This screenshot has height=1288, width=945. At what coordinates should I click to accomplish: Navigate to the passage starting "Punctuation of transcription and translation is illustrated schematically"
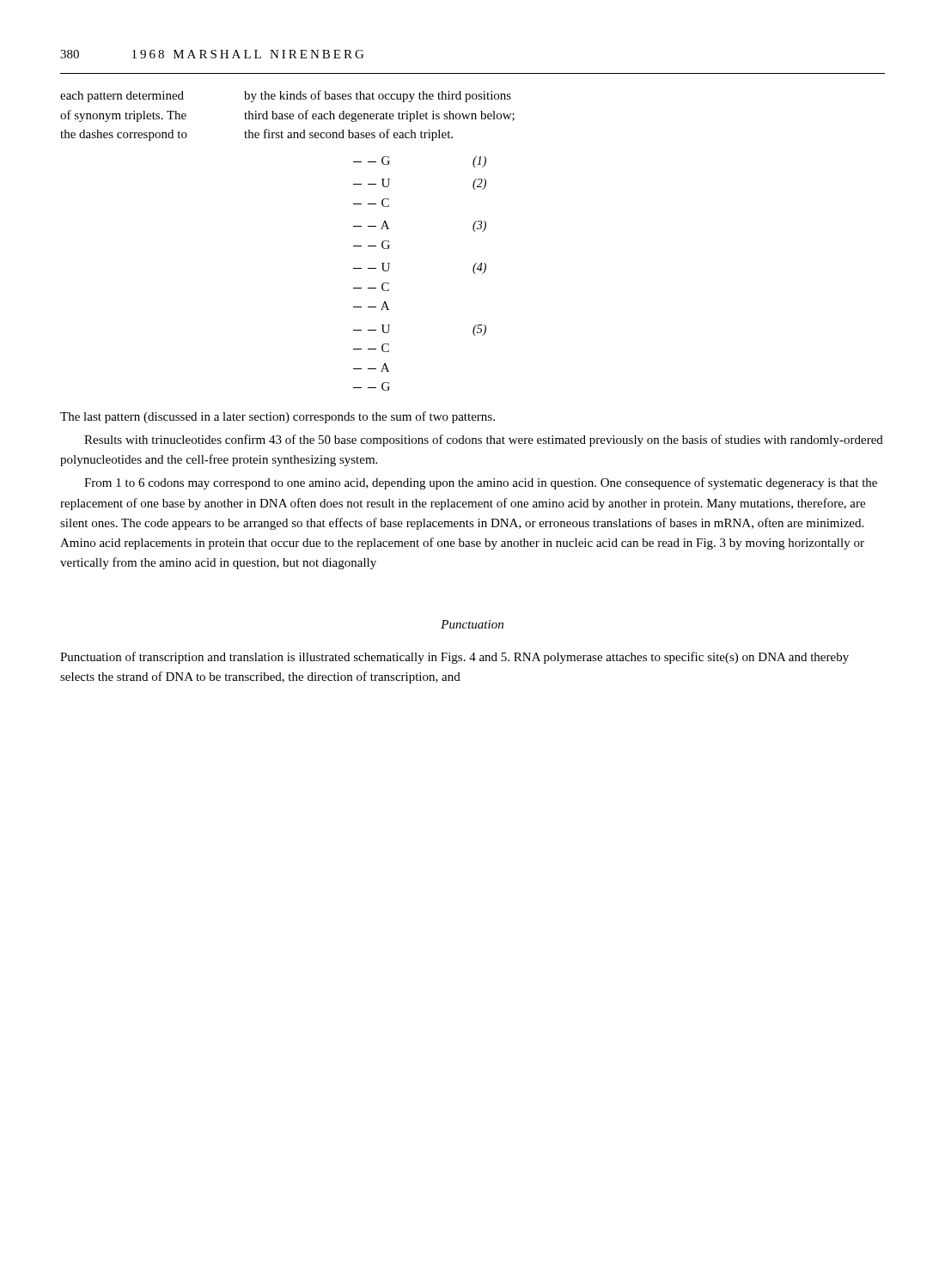(472, 667)
